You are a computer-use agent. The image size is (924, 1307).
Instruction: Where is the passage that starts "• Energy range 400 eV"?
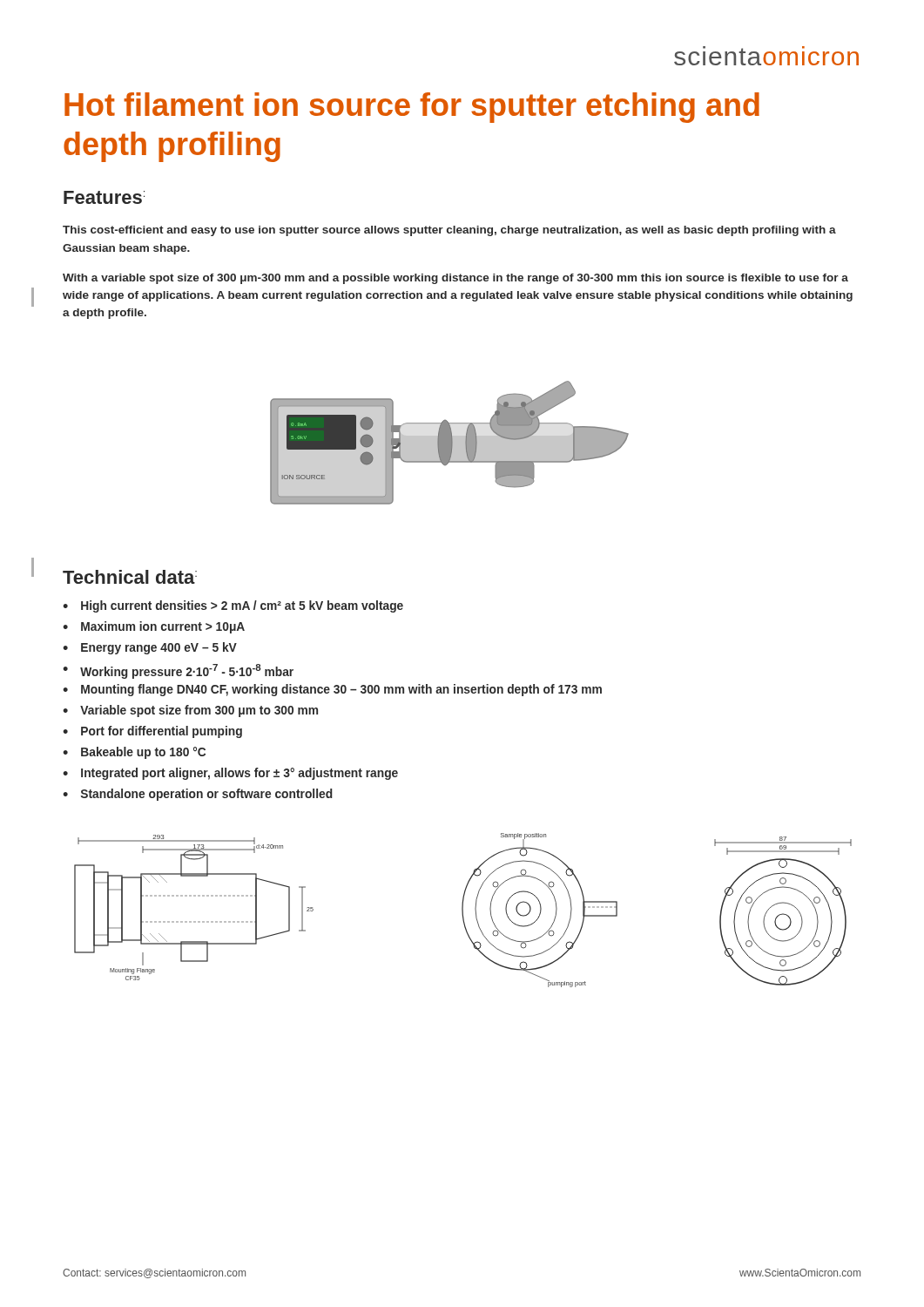click(x=150, y=650)
